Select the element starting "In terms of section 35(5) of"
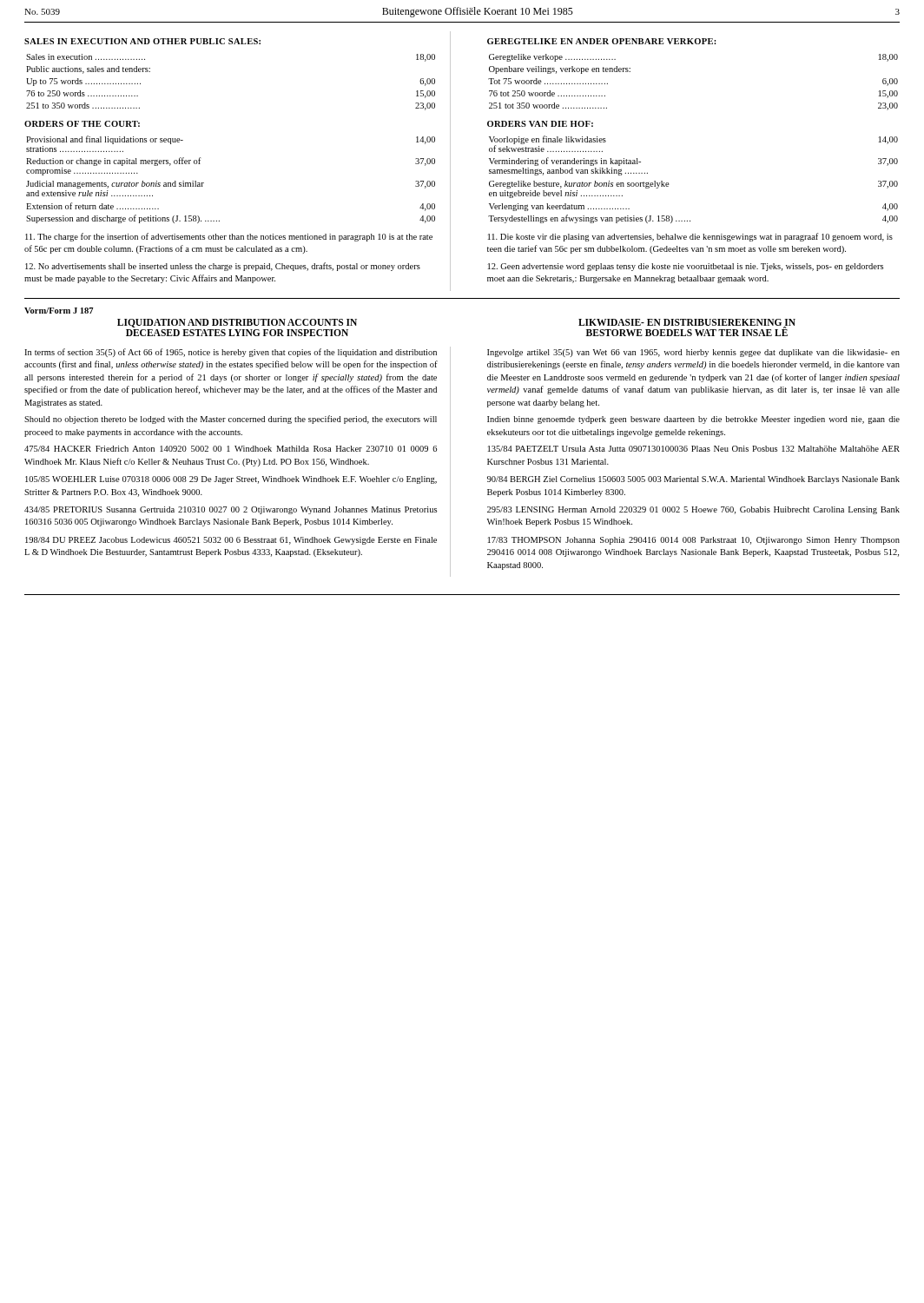 [231, 377]
